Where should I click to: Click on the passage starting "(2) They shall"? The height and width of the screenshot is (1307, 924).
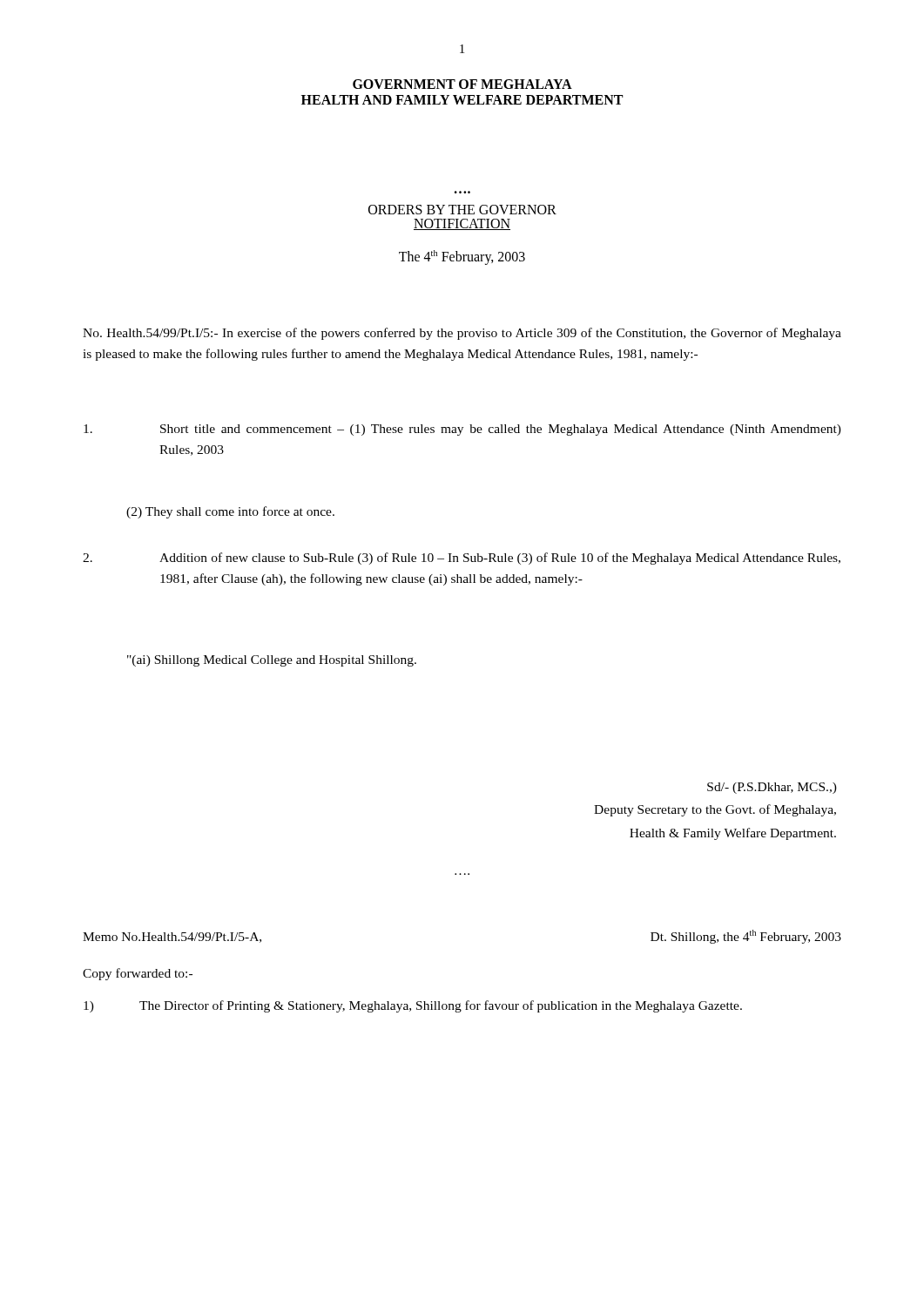pyautogui.click(x=231, y=511)
